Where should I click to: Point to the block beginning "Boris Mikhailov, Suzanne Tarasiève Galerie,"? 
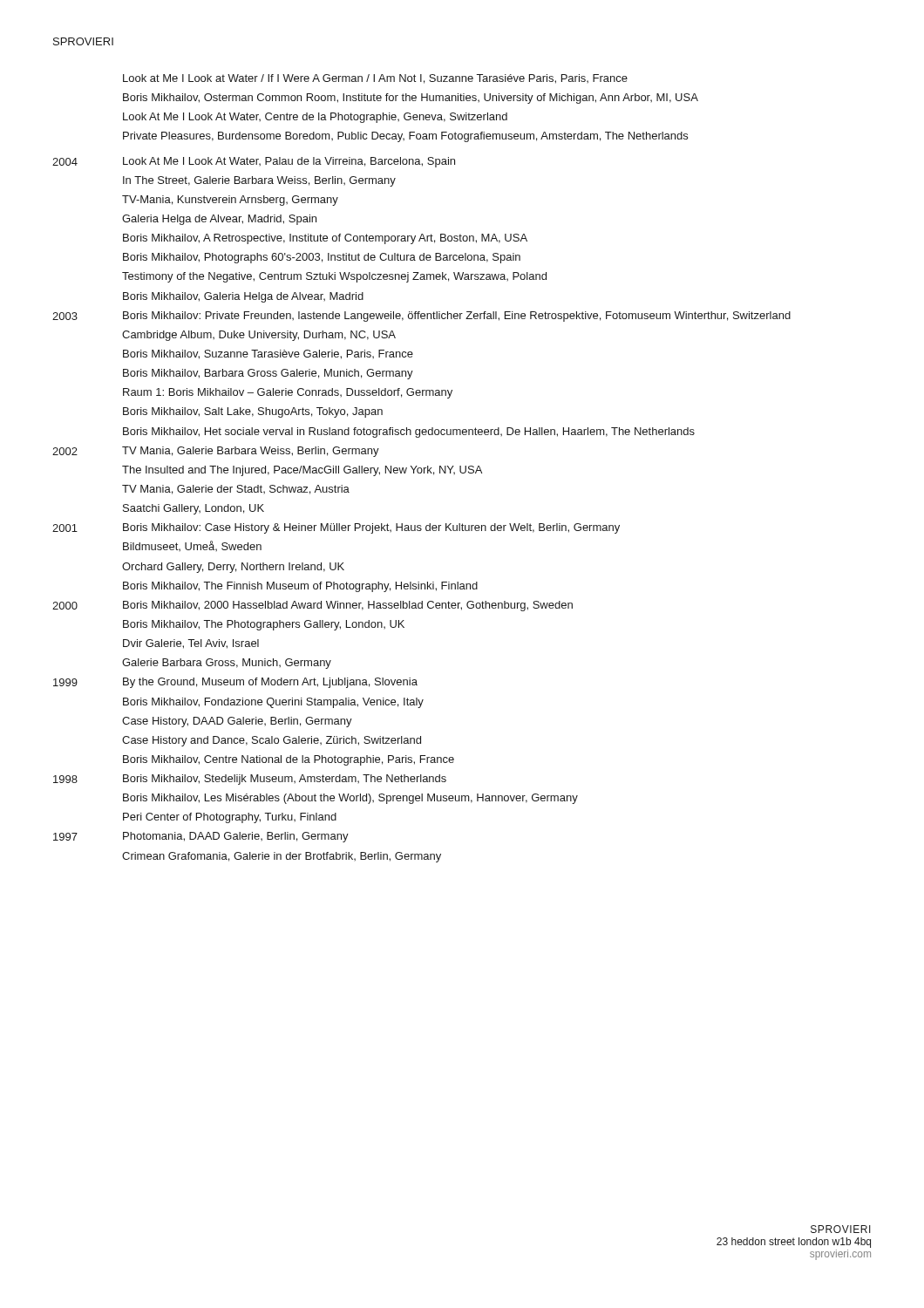tap(268, 354)
